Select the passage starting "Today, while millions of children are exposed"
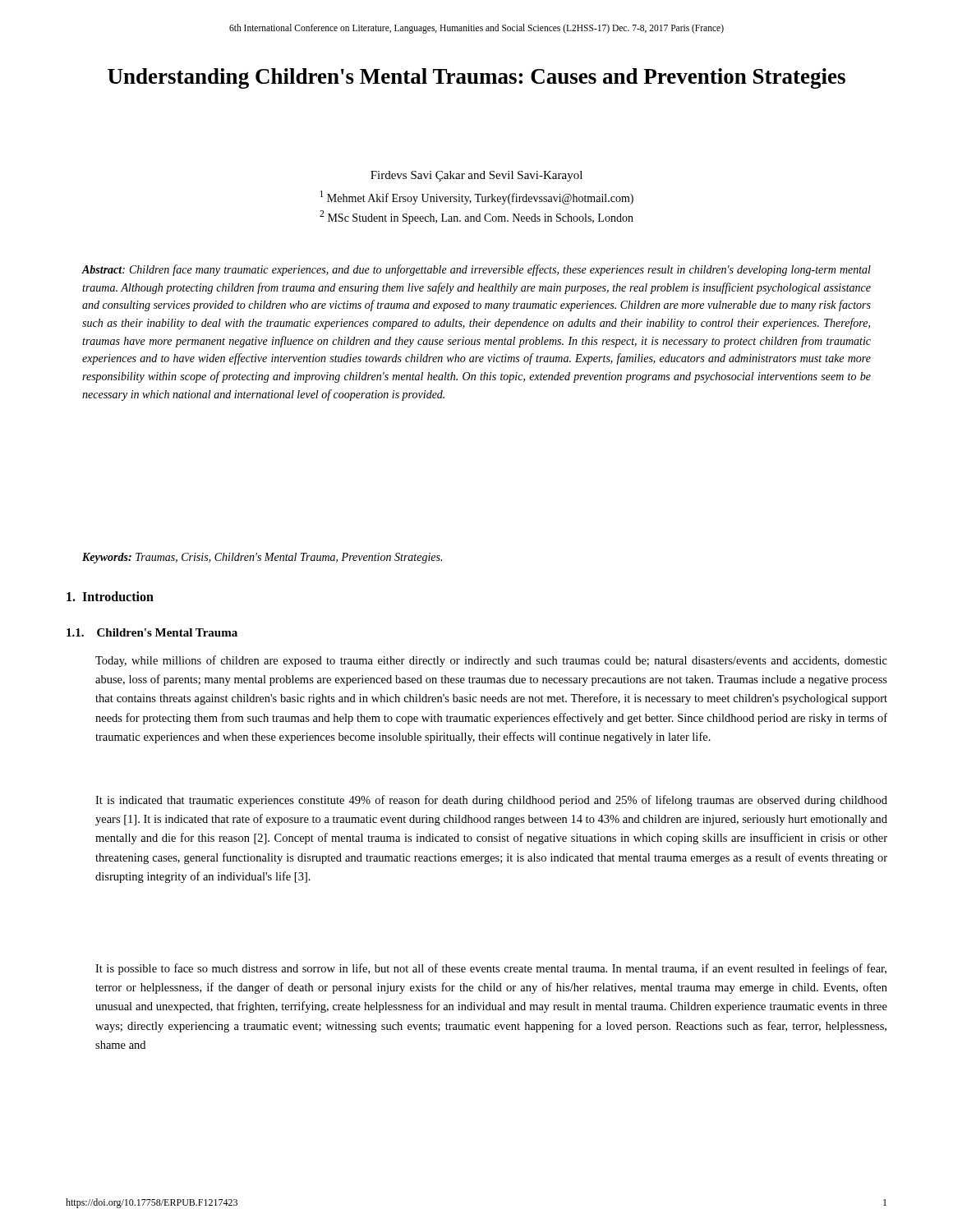 [x=491, y=699]
